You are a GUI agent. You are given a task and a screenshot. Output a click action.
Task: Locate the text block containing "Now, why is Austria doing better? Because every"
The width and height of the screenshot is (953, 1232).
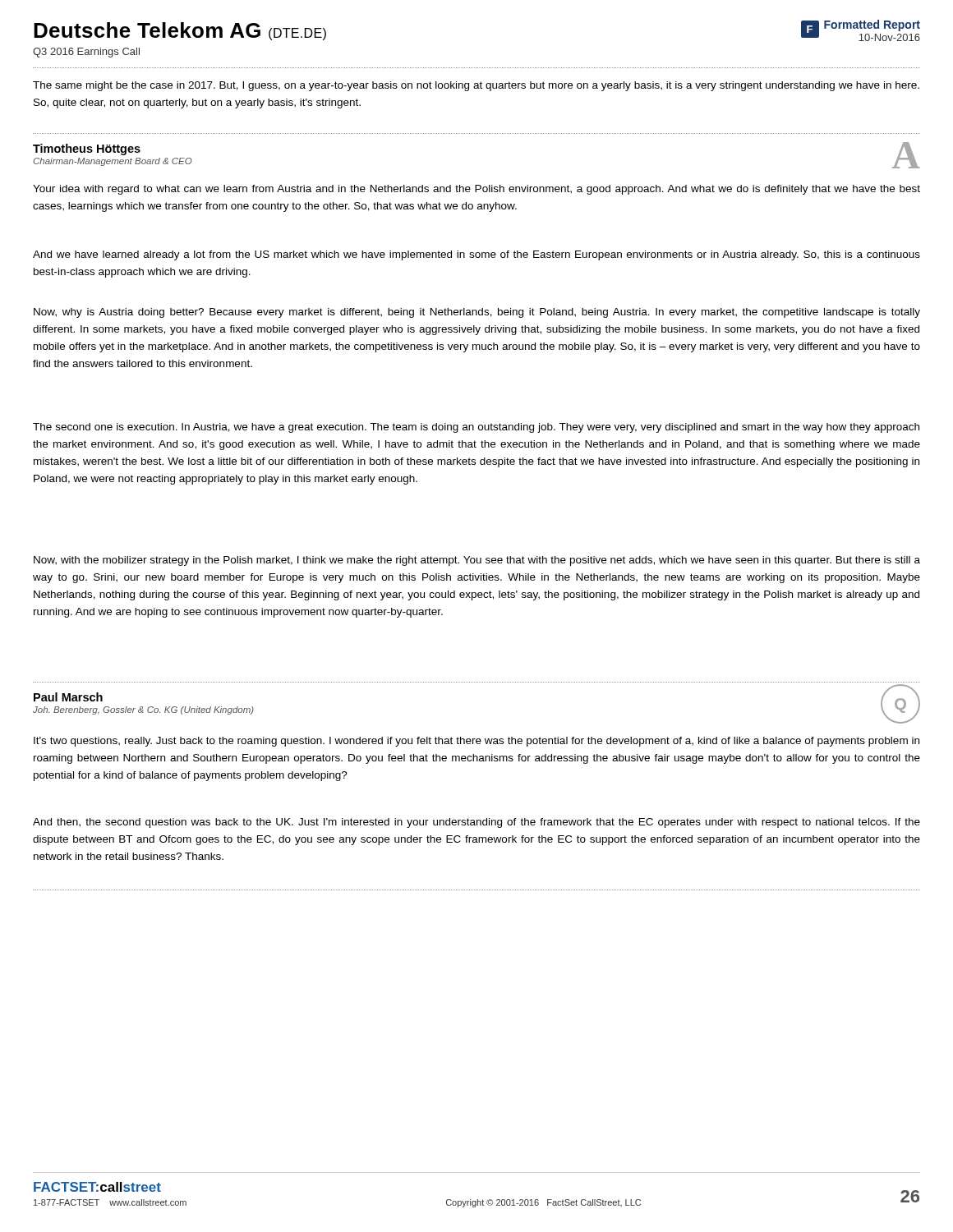pyautogui.click(x=476, y=337)
